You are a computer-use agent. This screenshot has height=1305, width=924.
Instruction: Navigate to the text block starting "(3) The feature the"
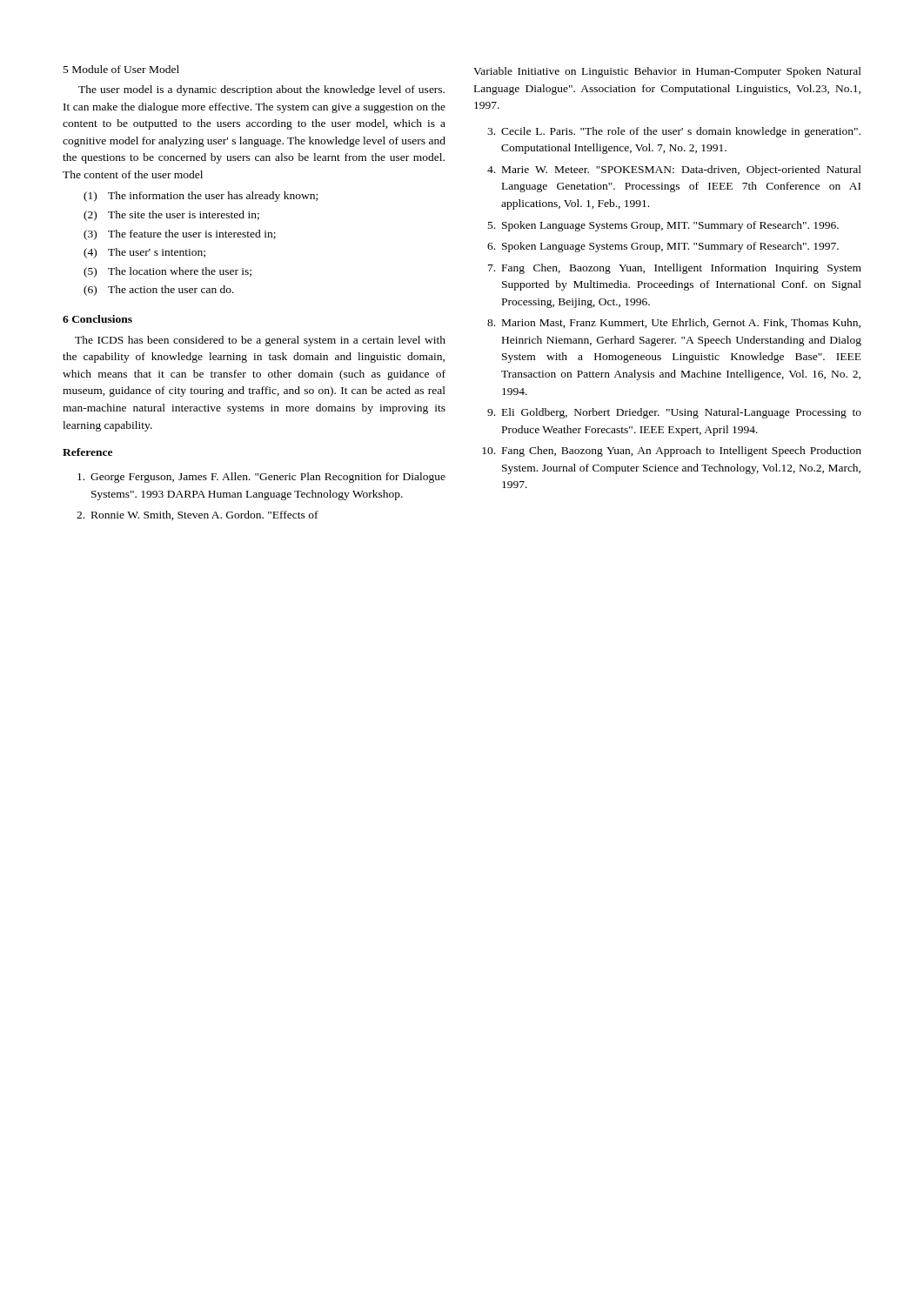pos(264,233)
